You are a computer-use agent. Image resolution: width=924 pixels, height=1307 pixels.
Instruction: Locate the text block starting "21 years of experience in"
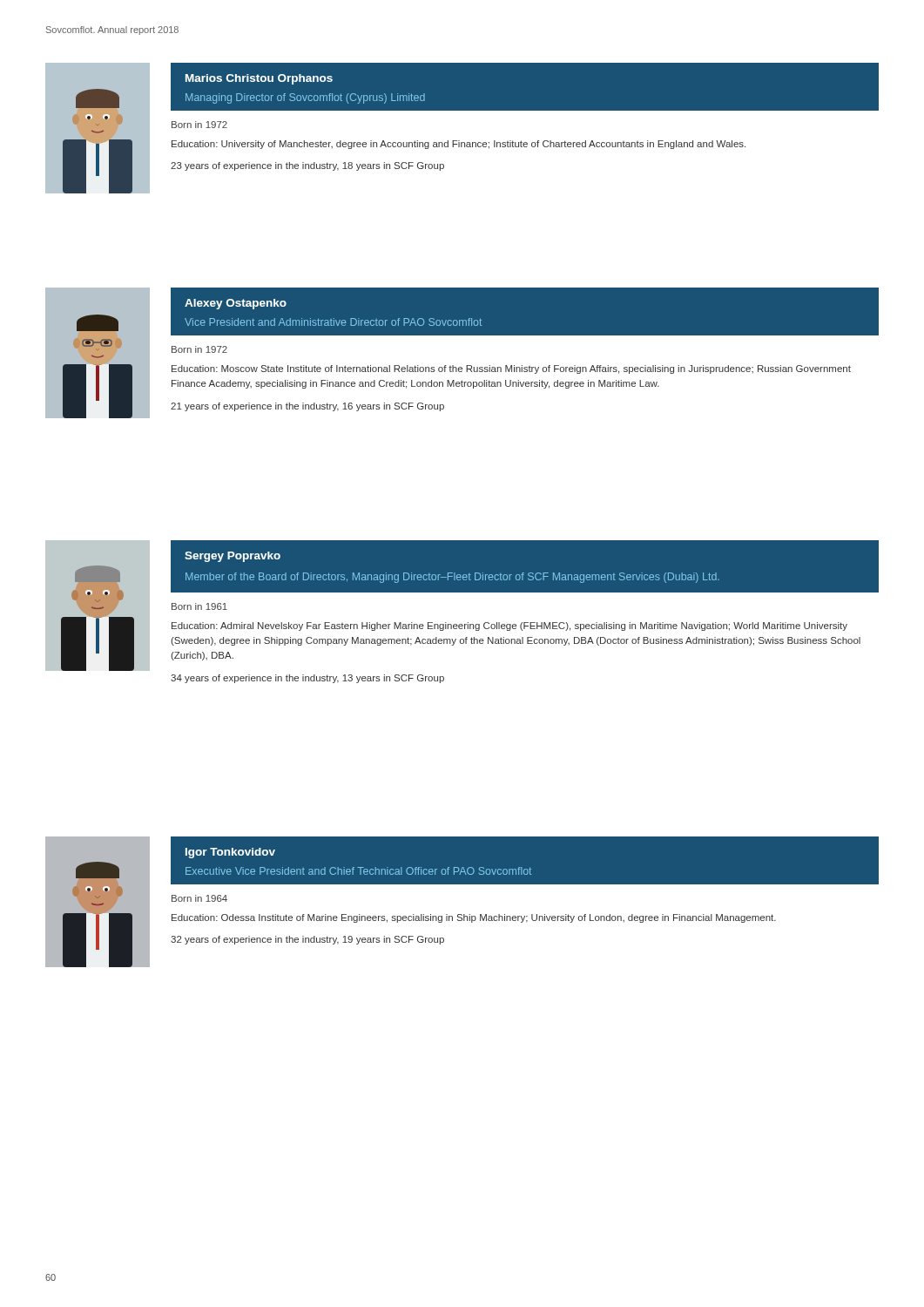308,406
